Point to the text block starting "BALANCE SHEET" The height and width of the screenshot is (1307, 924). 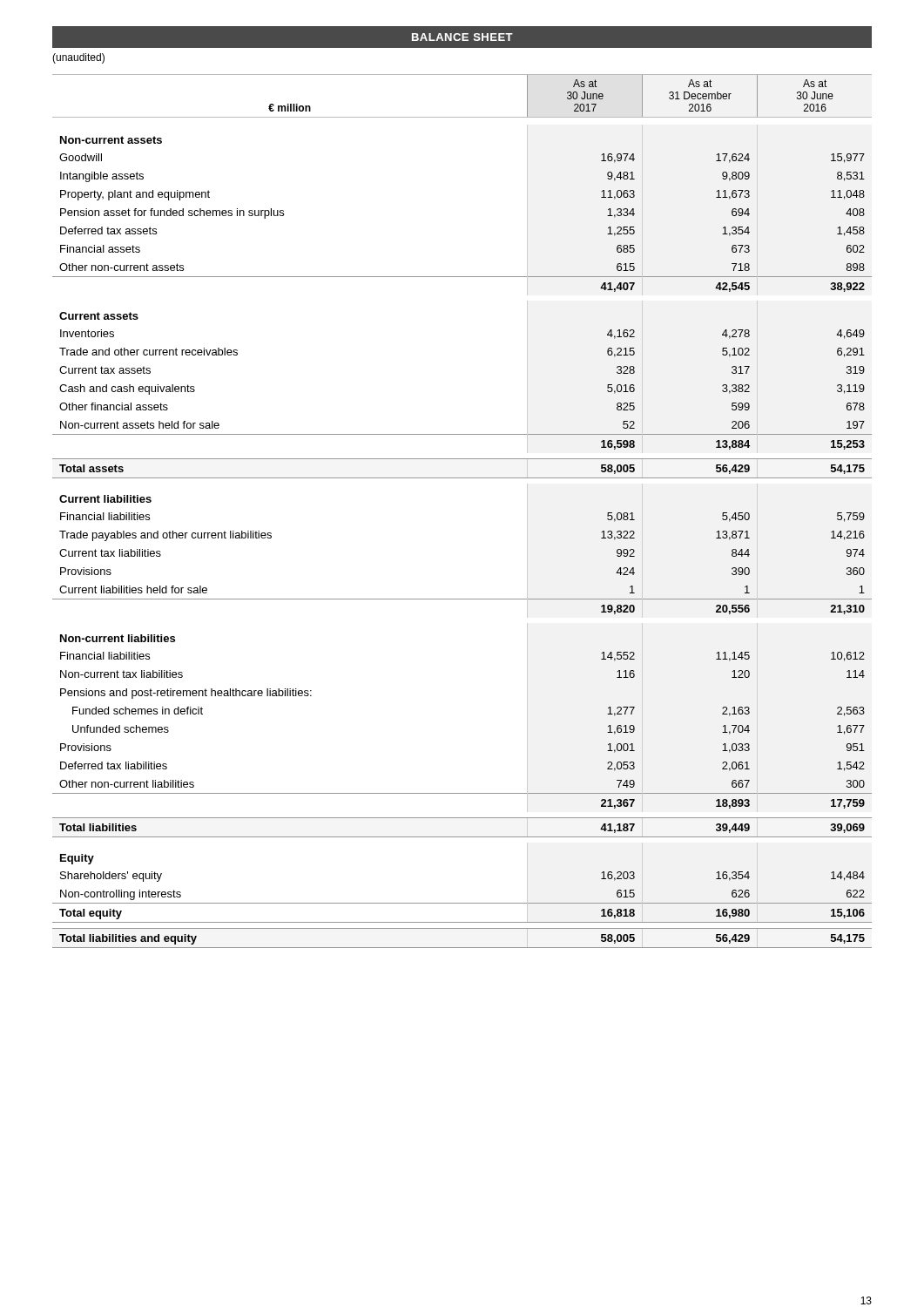click(x=462, y=37)
